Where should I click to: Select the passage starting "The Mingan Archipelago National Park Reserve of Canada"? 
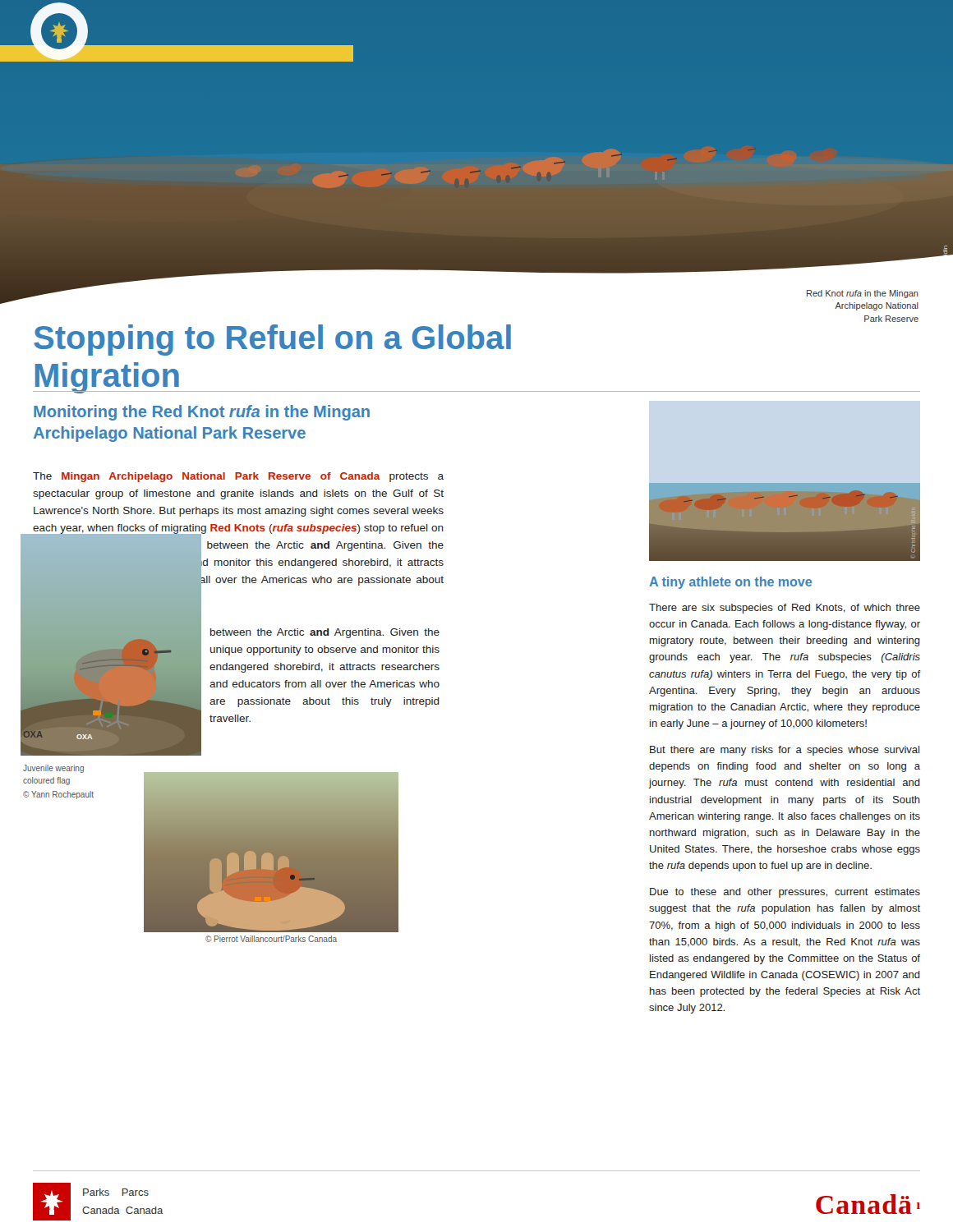(x=238, y=537)
